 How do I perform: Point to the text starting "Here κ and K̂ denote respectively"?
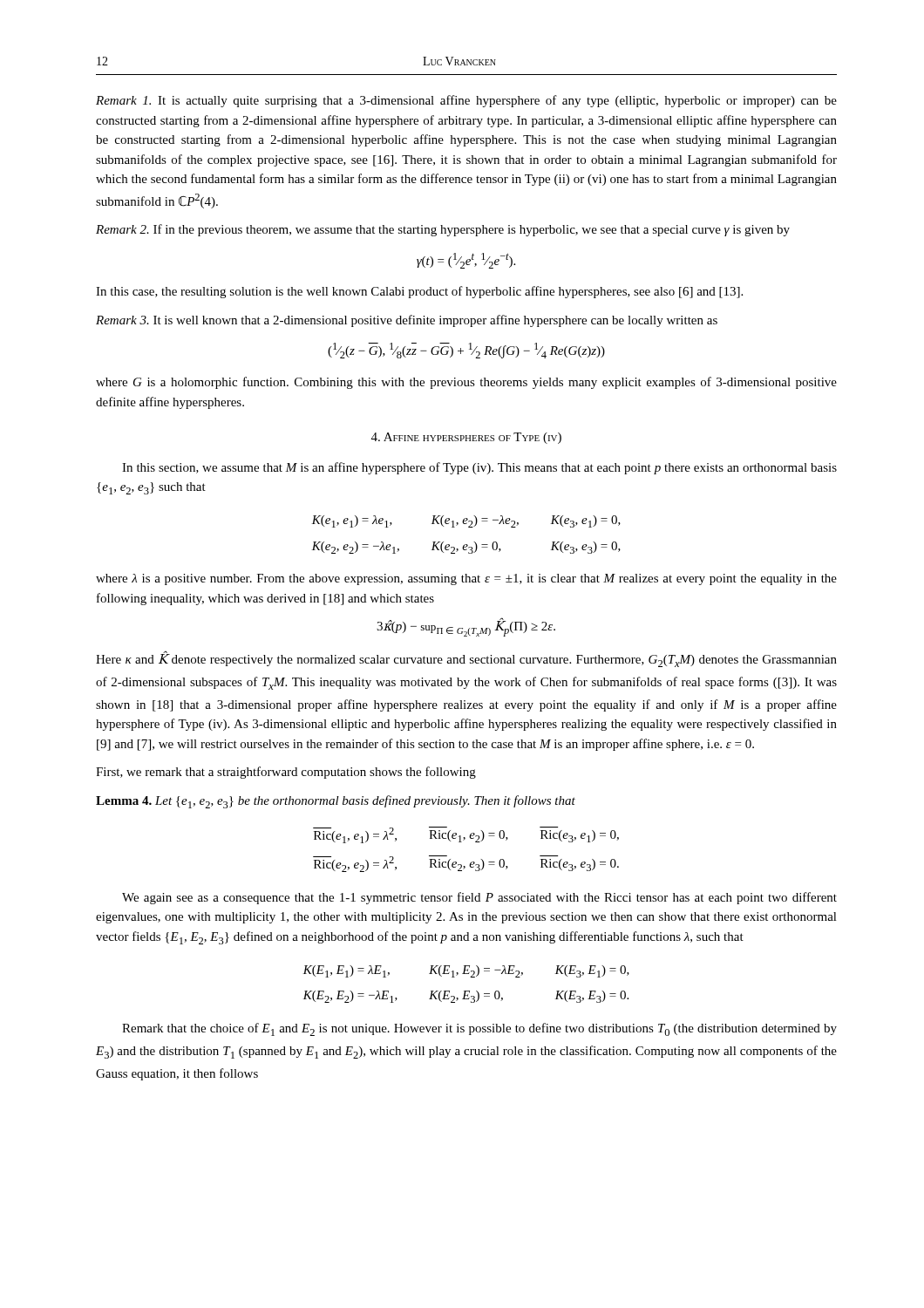coord(466,702)
